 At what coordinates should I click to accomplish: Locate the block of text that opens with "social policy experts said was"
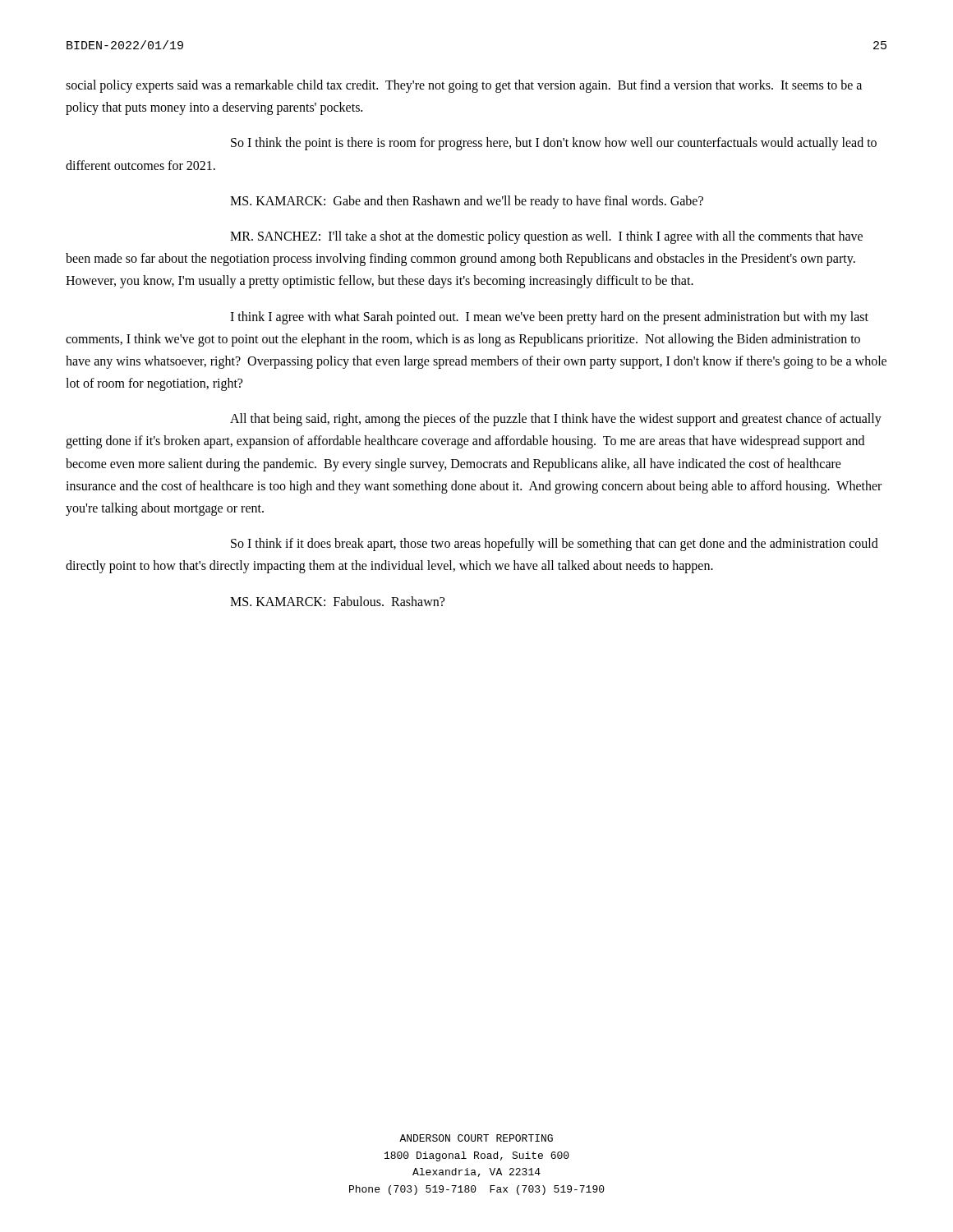(476, 343)
